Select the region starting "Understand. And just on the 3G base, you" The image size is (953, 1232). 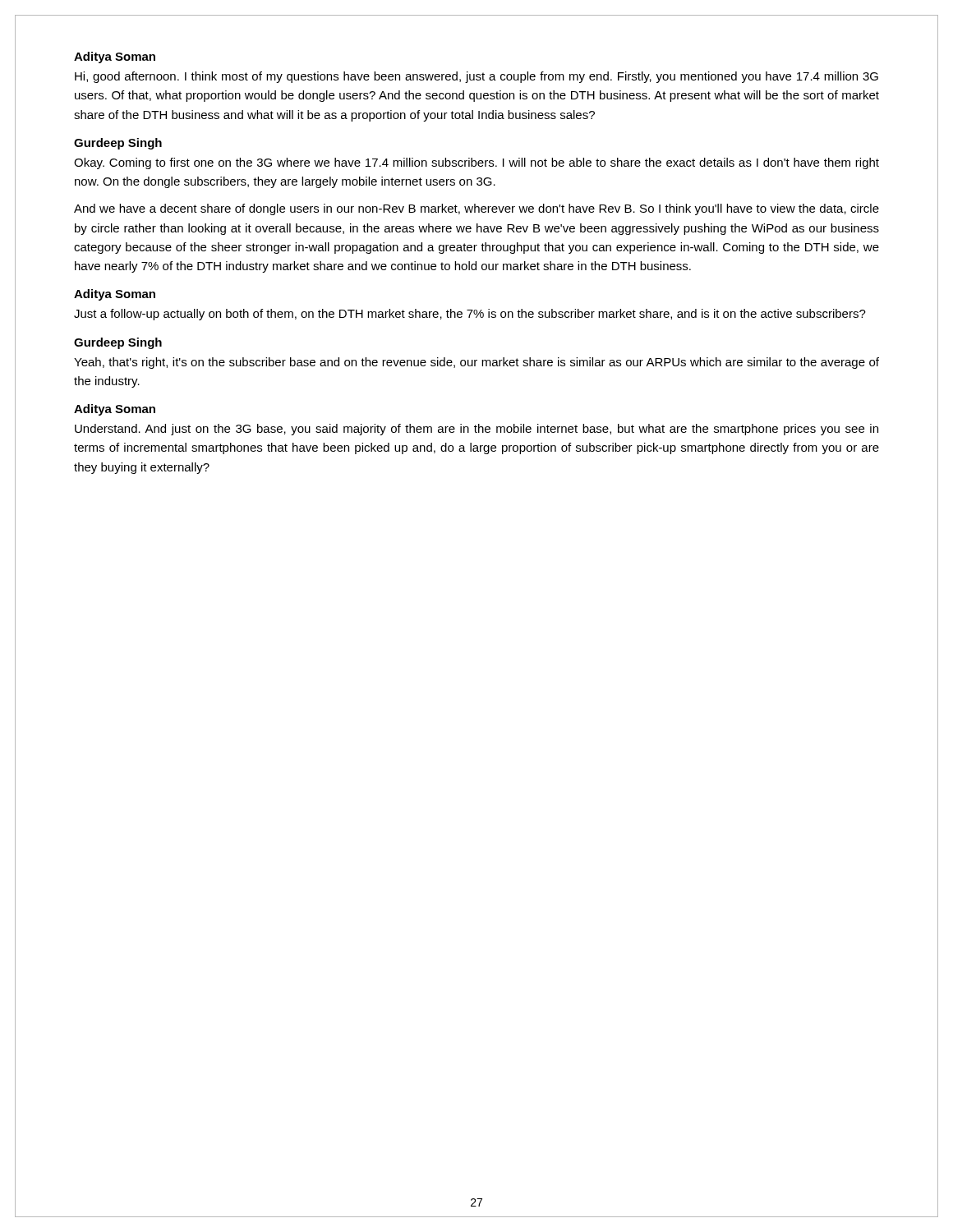(x=476, y=447)
